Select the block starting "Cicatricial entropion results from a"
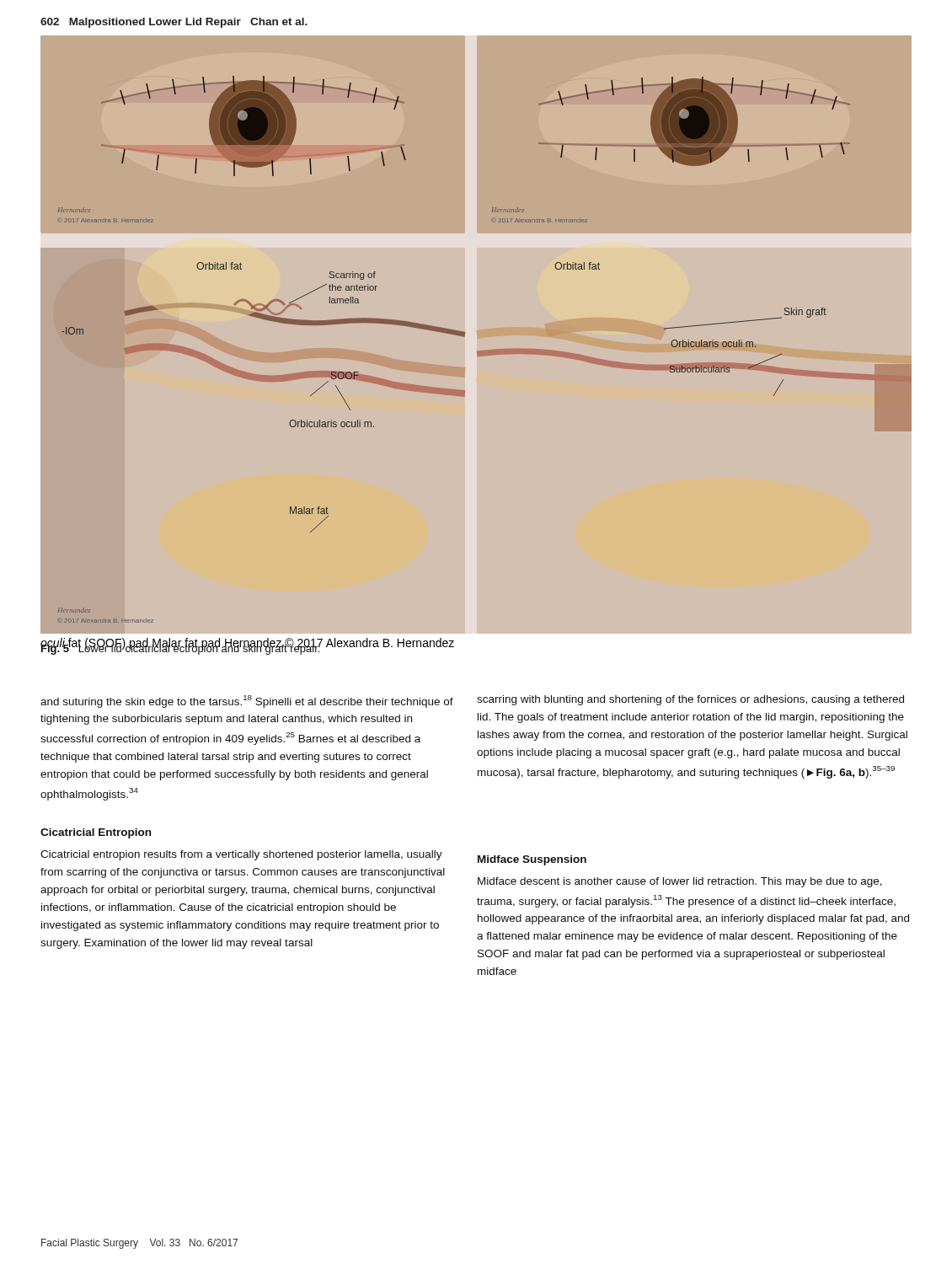 point(243,898)
